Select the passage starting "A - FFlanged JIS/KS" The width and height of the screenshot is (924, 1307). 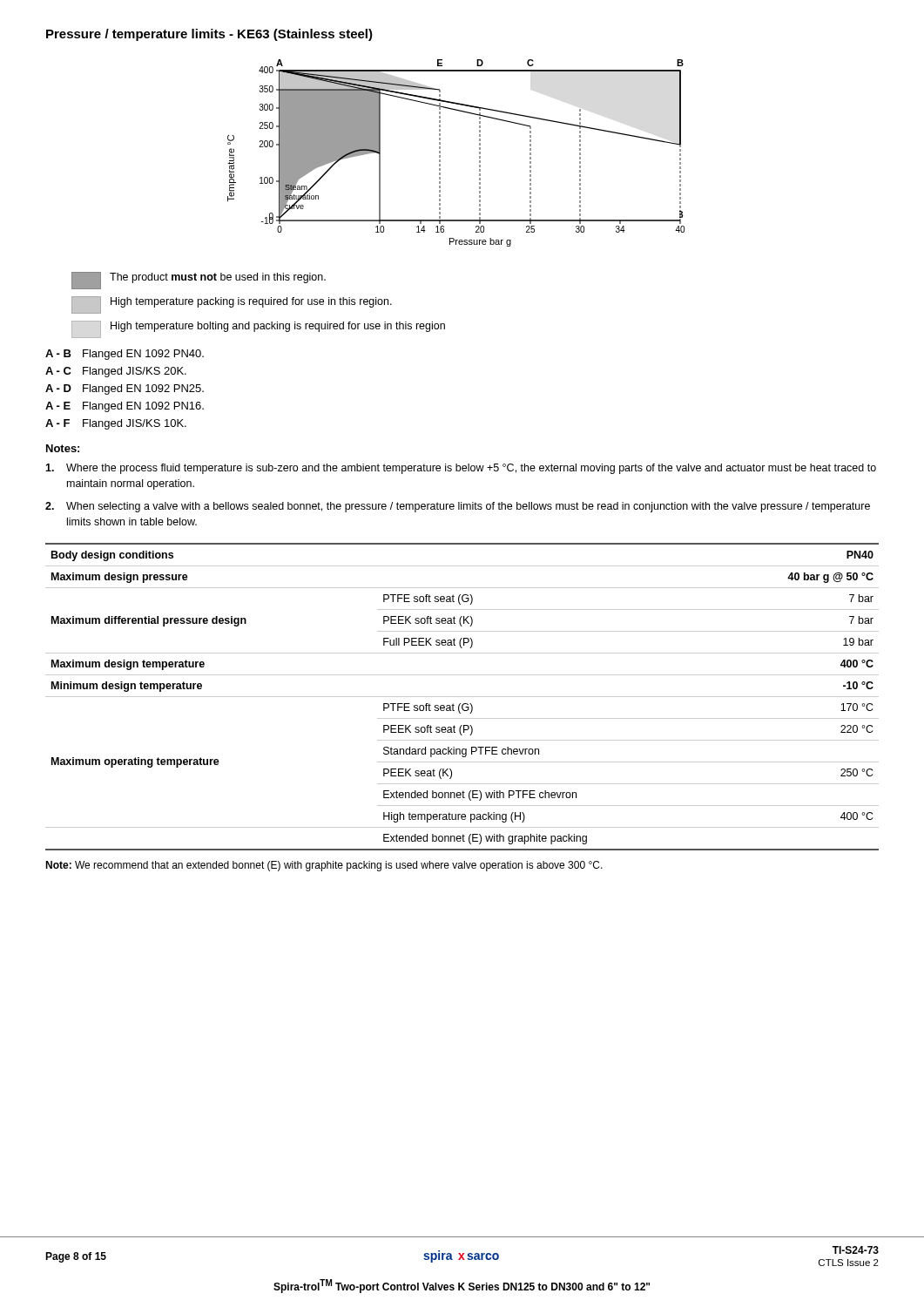pyautogui.click(x=116, y=423)
